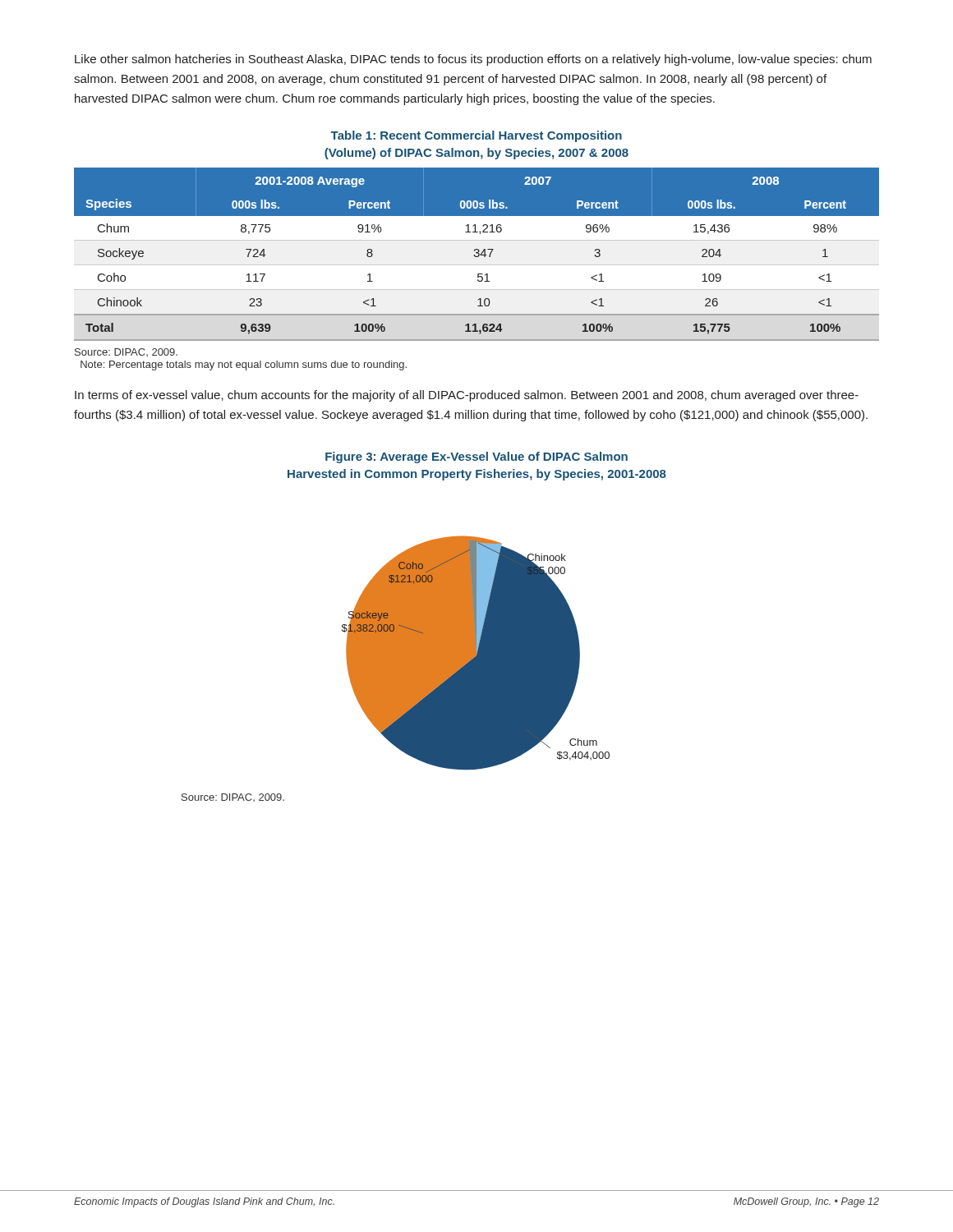Image resolution: width=953 pixels, height=1232 pixels.
Task: Find the caption that says "Figure 3: Average Ex-Vessel Value"
Action: [x=476, y=465]
